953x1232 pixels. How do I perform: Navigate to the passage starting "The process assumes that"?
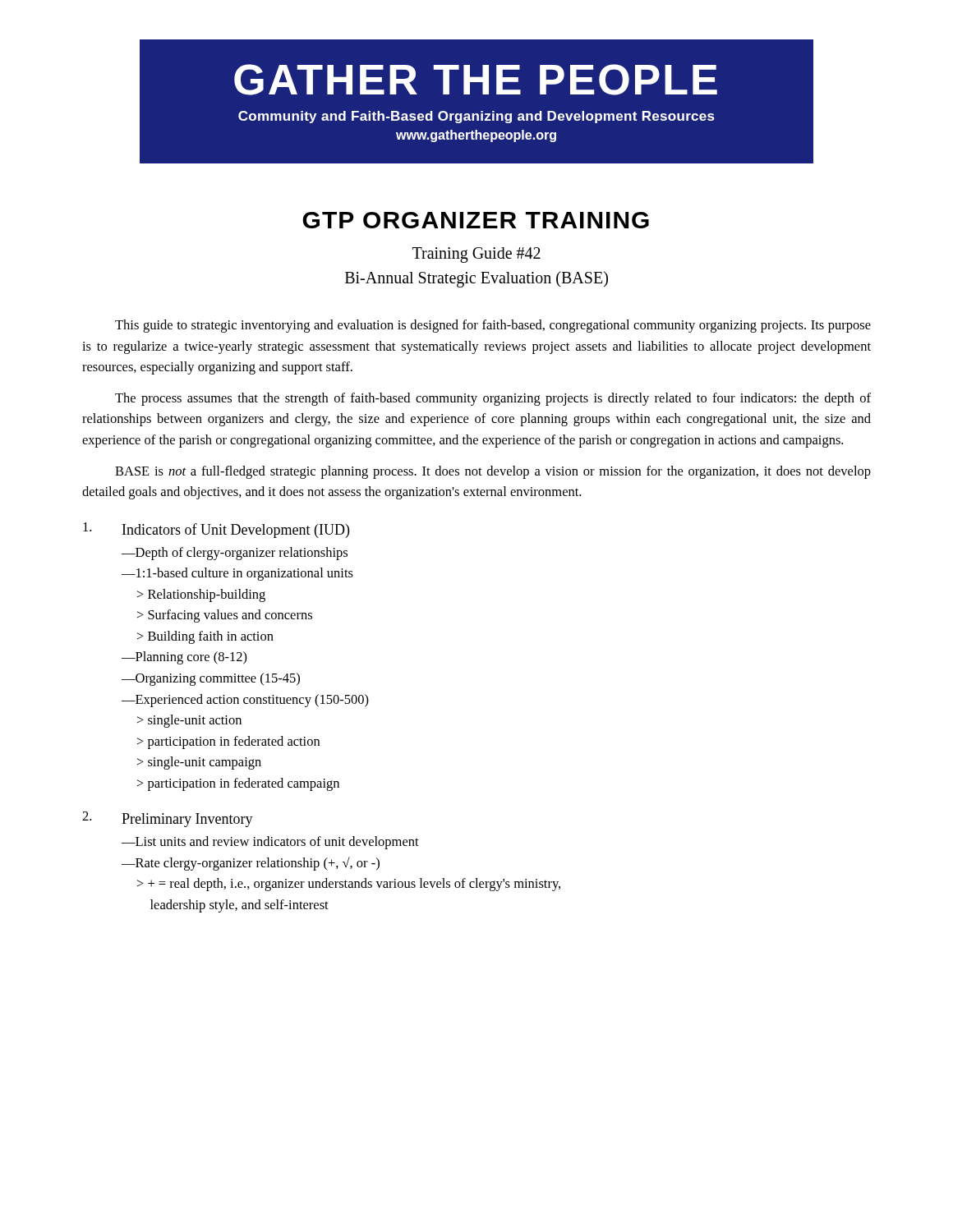(x=476, y=419)
